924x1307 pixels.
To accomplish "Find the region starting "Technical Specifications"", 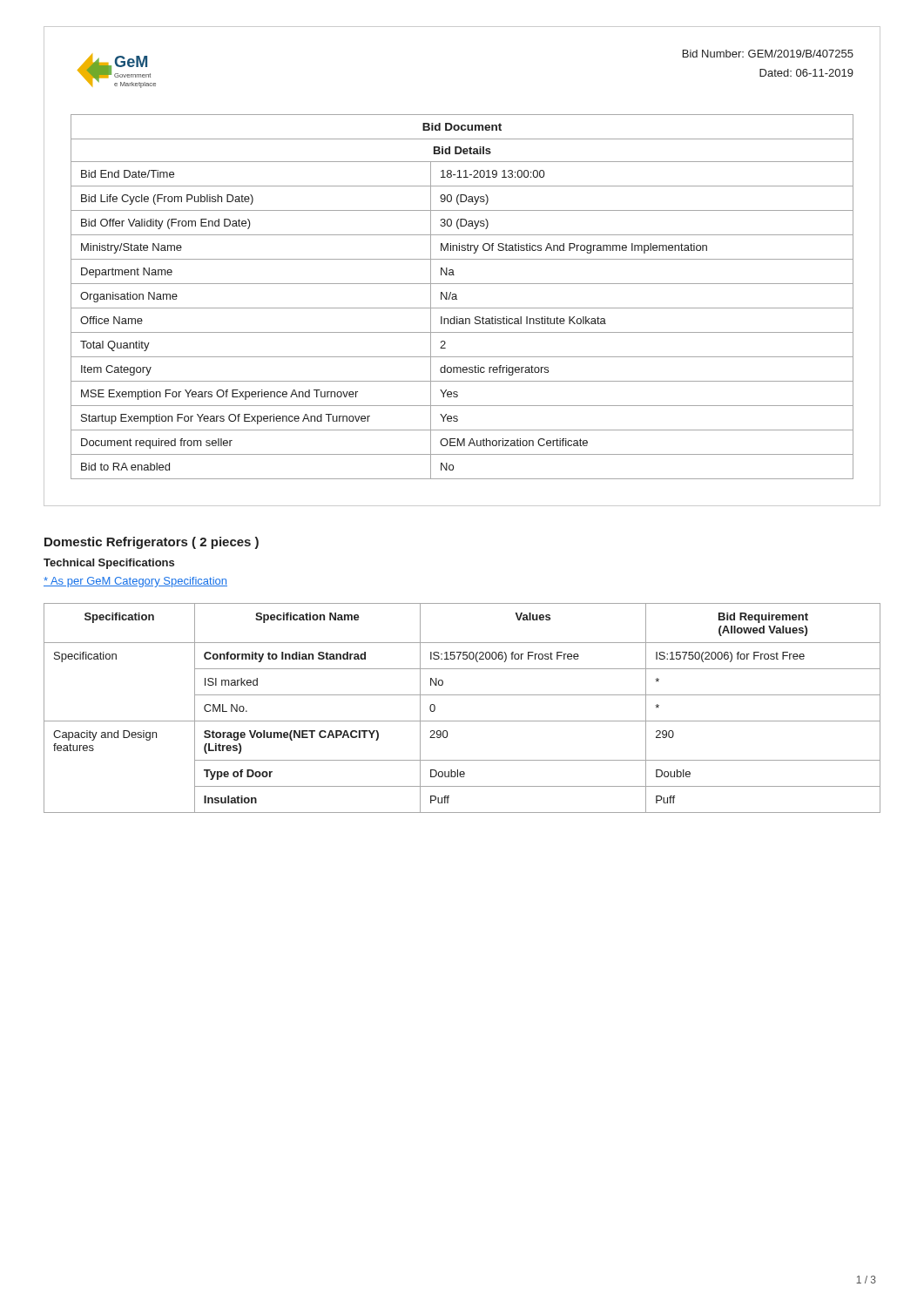I will [x=109, y=562].
